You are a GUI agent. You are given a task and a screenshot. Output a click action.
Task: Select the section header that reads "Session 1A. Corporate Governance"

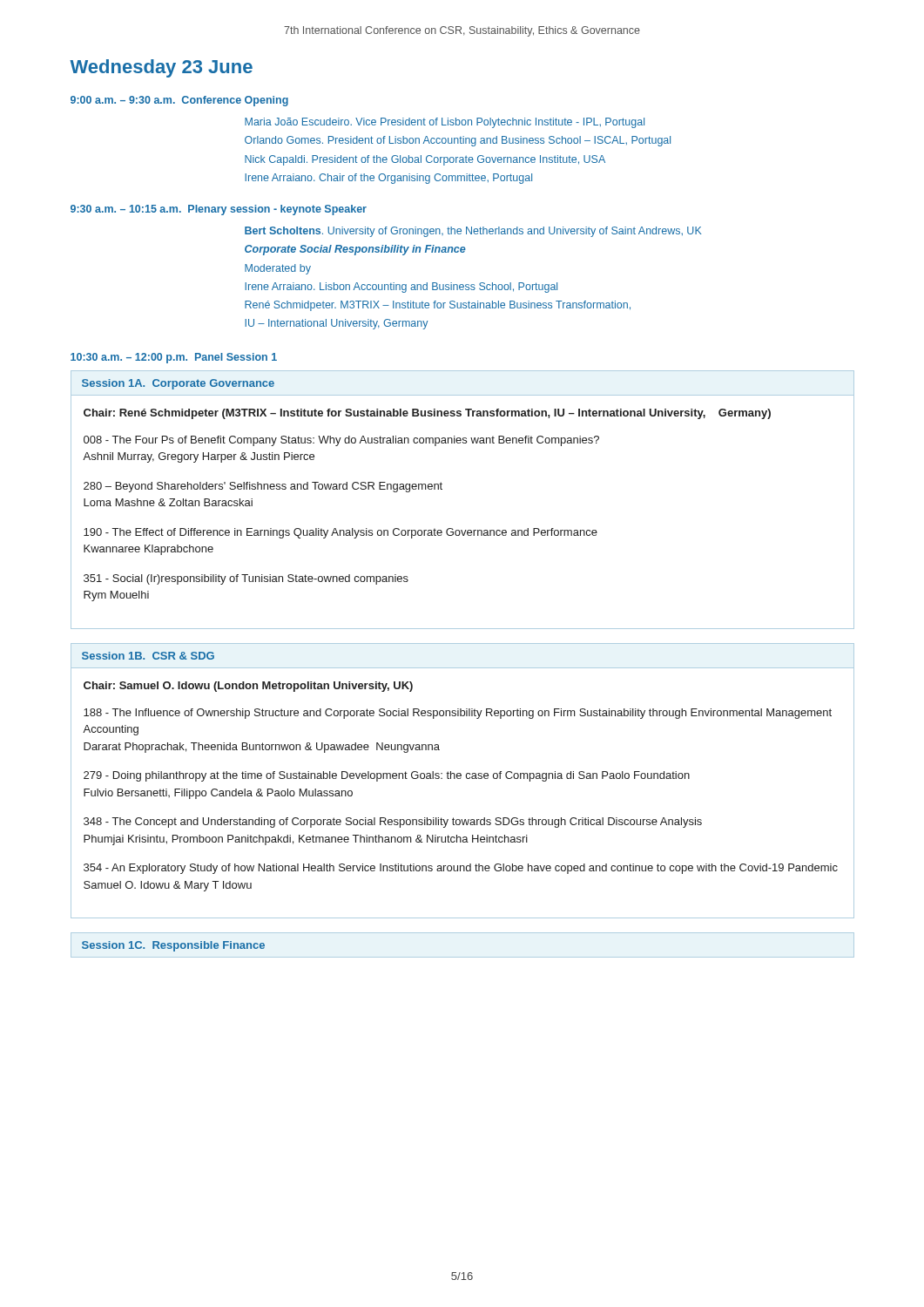[x=178, y=383]
